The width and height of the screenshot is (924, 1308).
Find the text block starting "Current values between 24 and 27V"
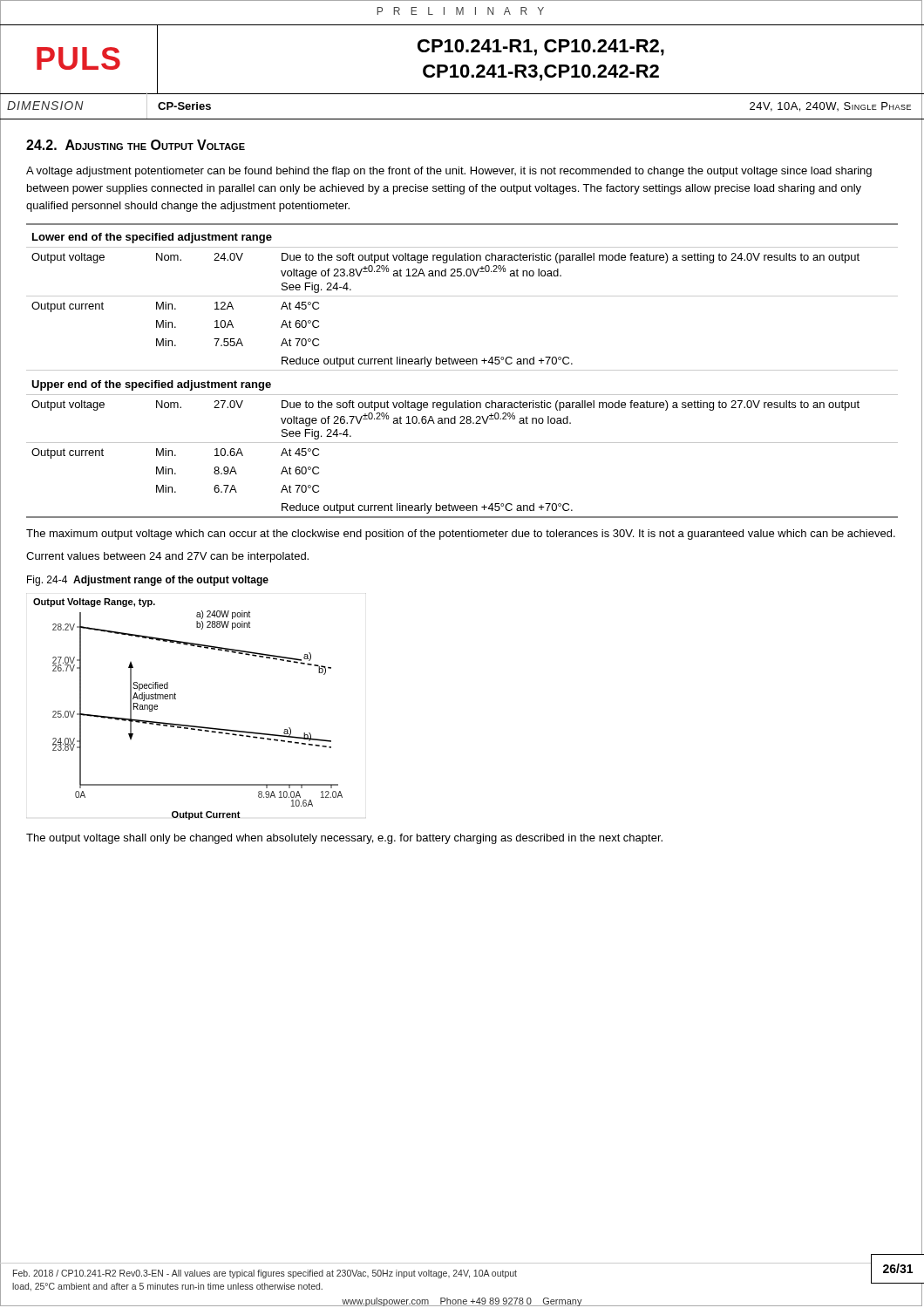point(168,556)
